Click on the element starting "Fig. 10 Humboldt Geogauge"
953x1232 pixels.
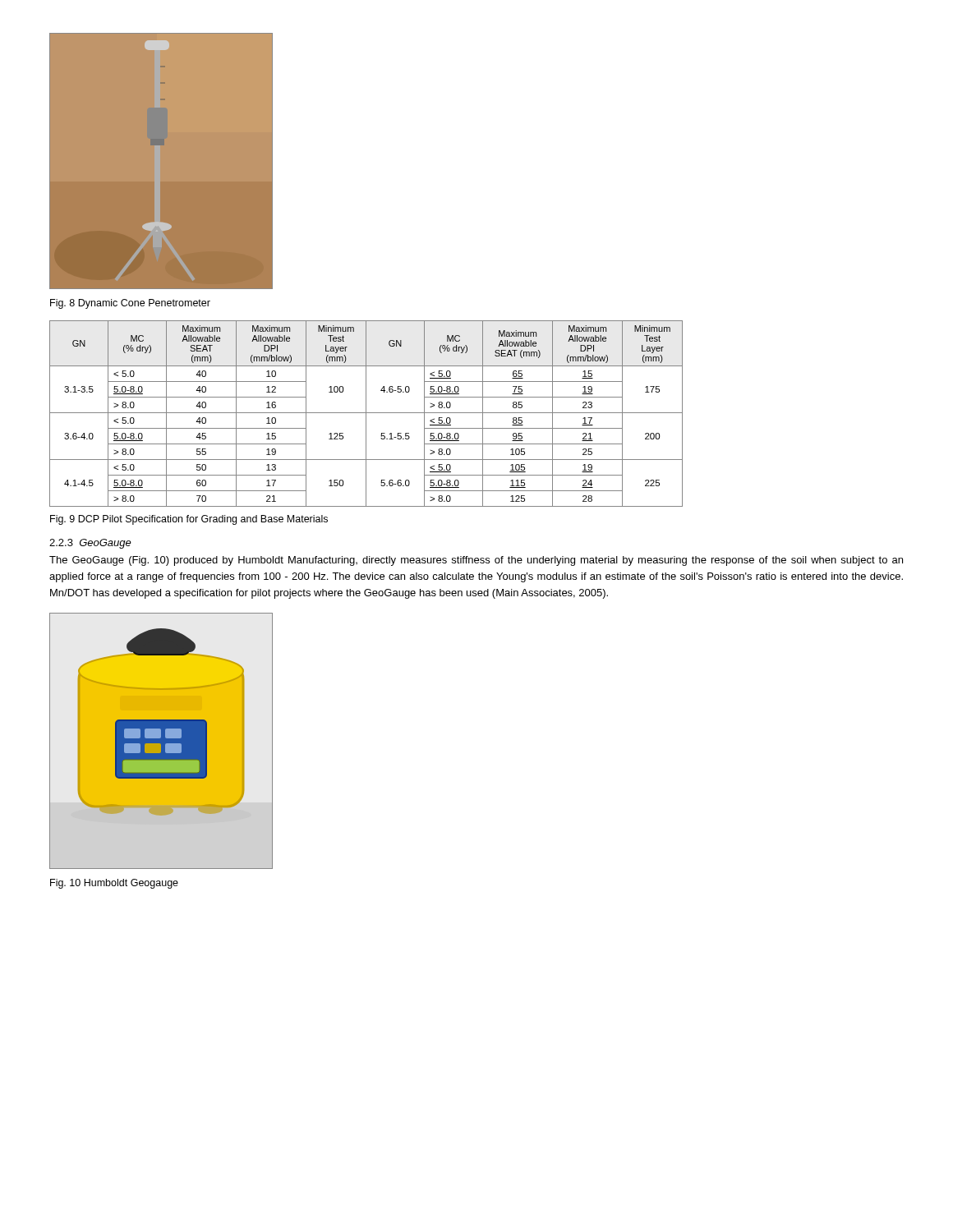(x=114, y=883)
